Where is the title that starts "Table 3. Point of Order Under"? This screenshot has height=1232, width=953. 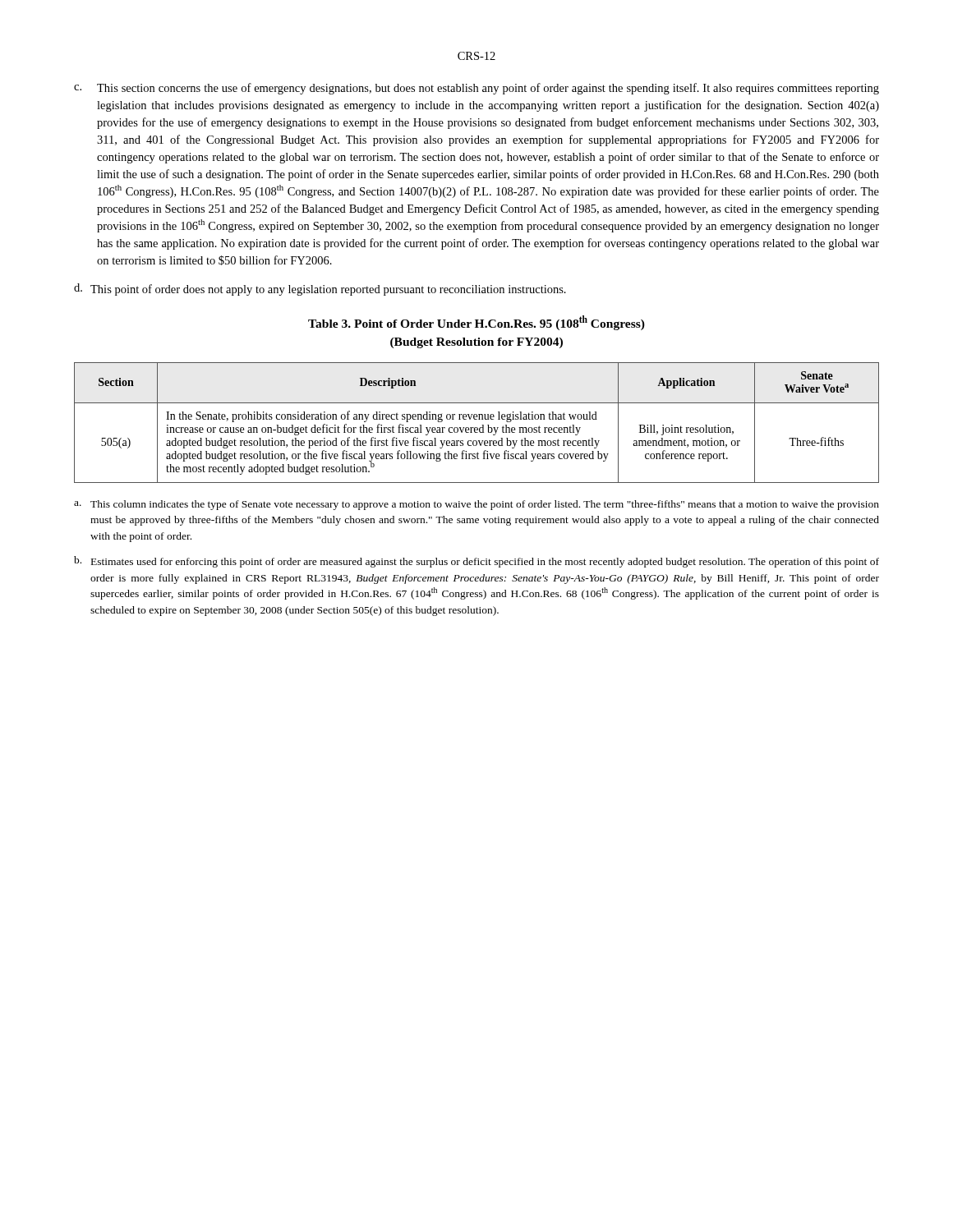tap(476, 331)
